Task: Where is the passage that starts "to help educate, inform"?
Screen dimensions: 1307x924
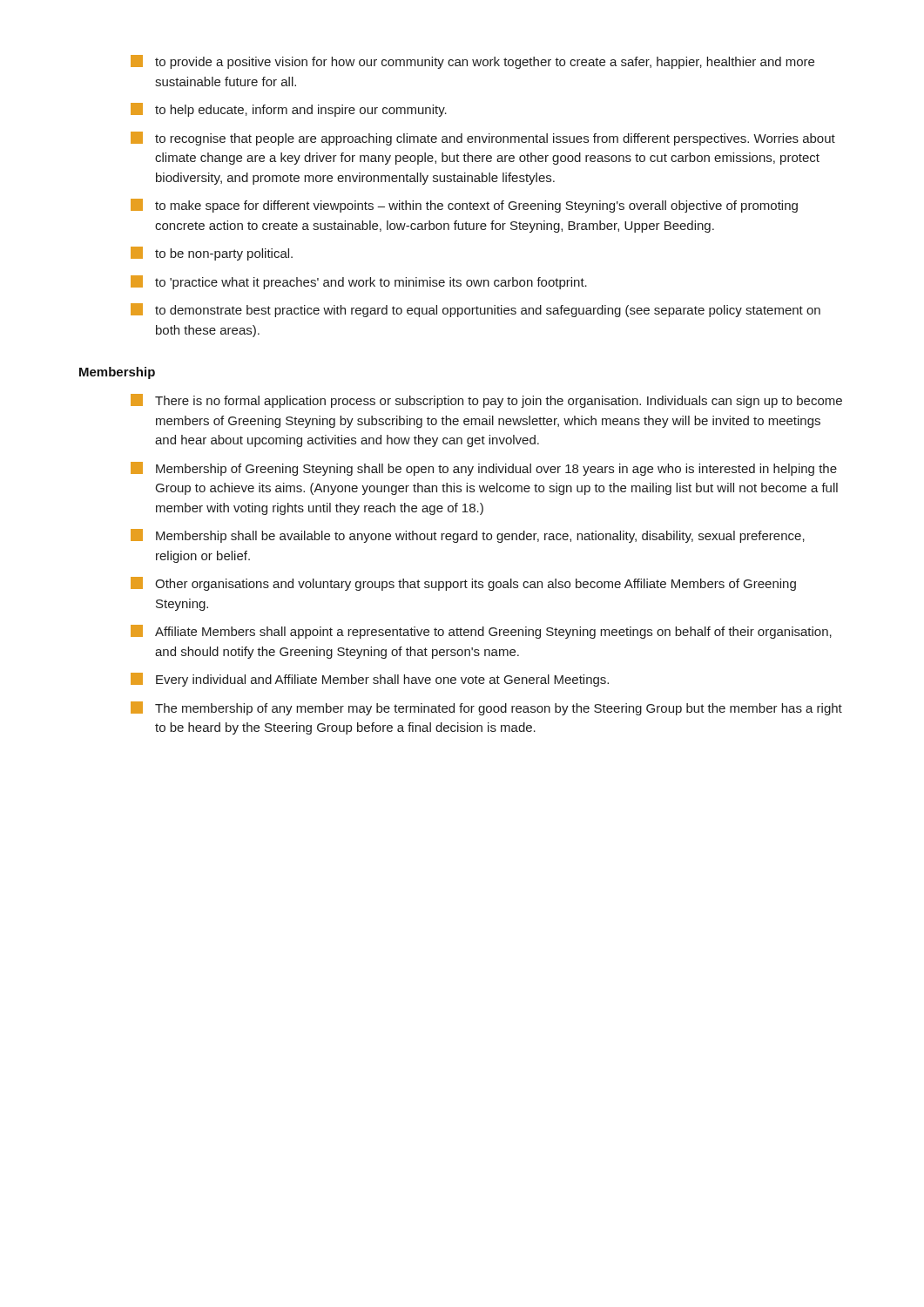Action: point(289,110)
